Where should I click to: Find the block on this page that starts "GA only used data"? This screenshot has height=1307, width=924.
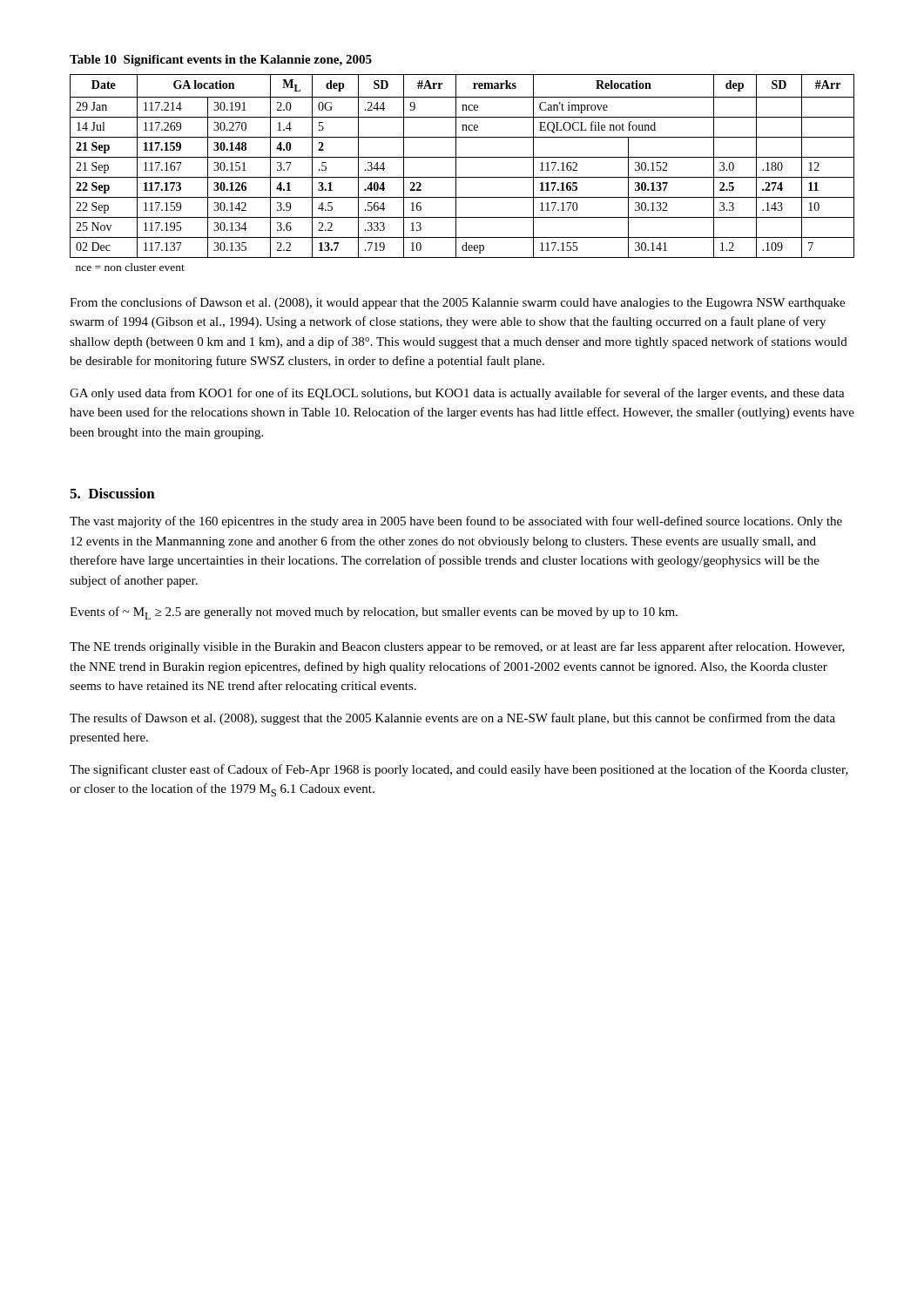click(x=462, y=412)
